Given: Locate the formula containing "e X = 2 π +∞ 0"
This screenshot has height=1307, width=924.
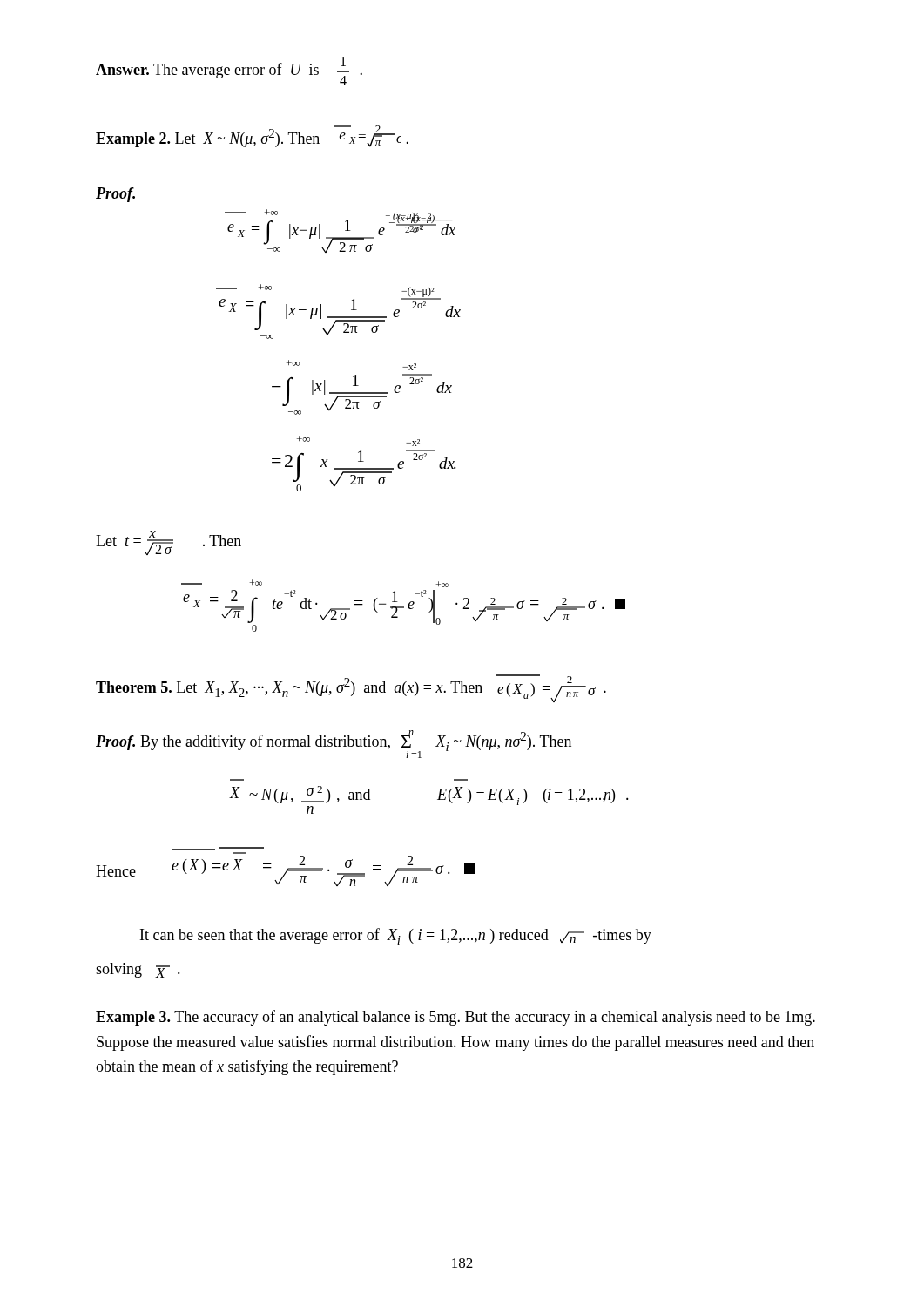Looking at the screenshot, I should pos(466,608).
